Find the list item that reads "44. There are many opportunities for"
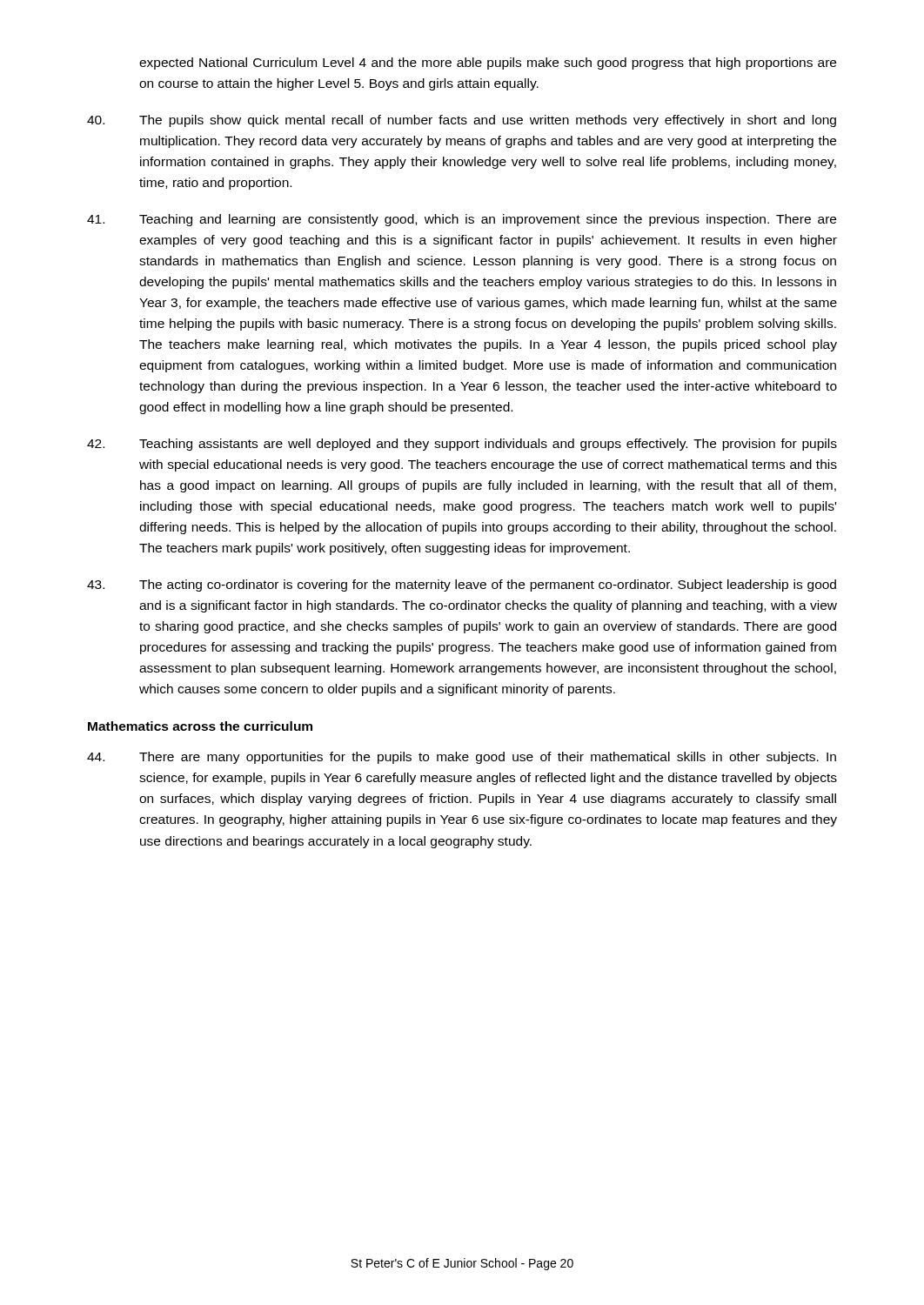This screenshot has height=1305, width=924. coord(462,799)
